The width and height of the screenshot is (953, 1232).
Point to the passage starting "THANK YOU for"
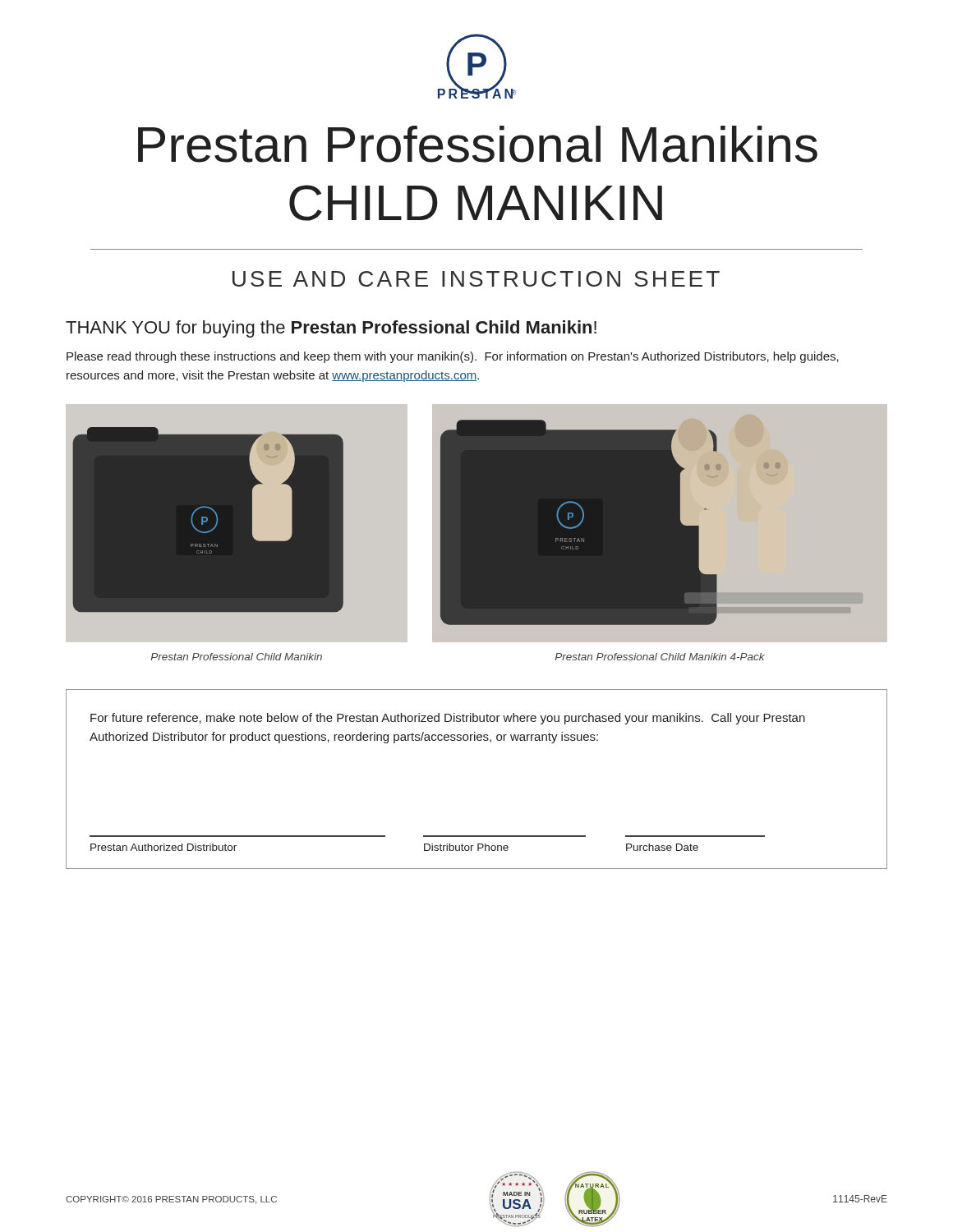click(332, 327)
